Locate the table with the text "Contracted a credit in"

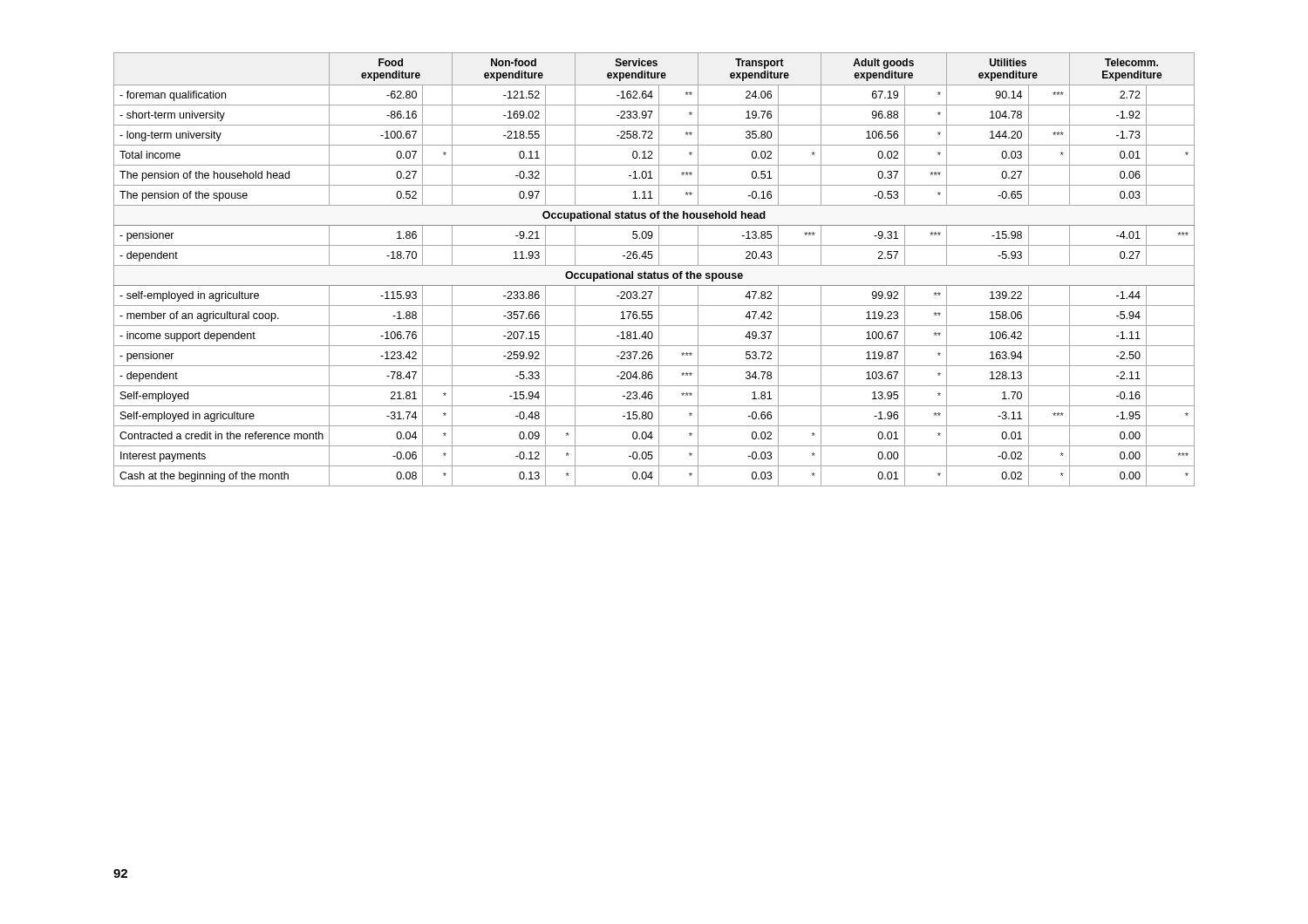point(654,269)
